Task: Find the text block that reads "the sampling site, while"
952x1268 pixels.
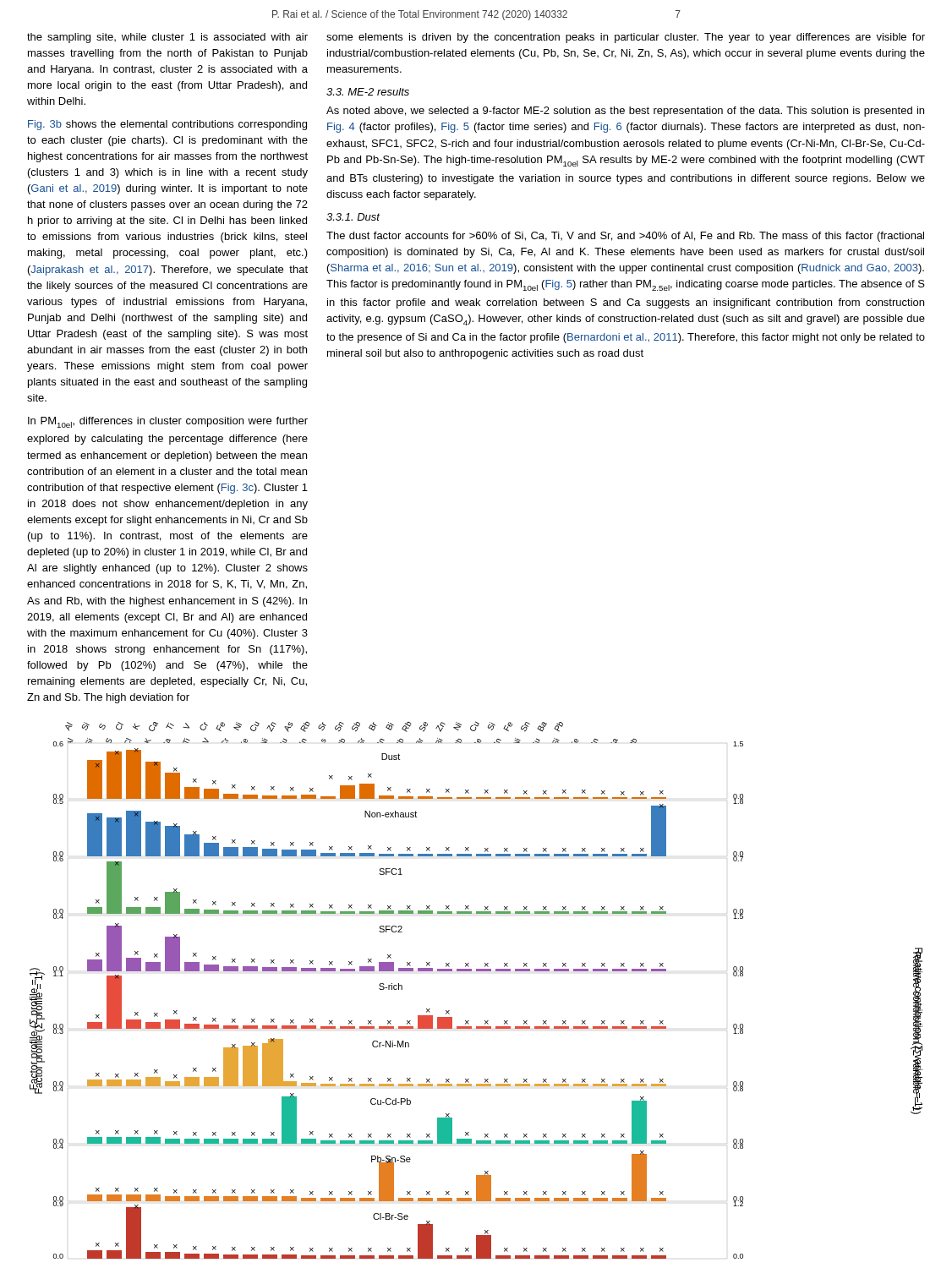Action: (167, 69)
